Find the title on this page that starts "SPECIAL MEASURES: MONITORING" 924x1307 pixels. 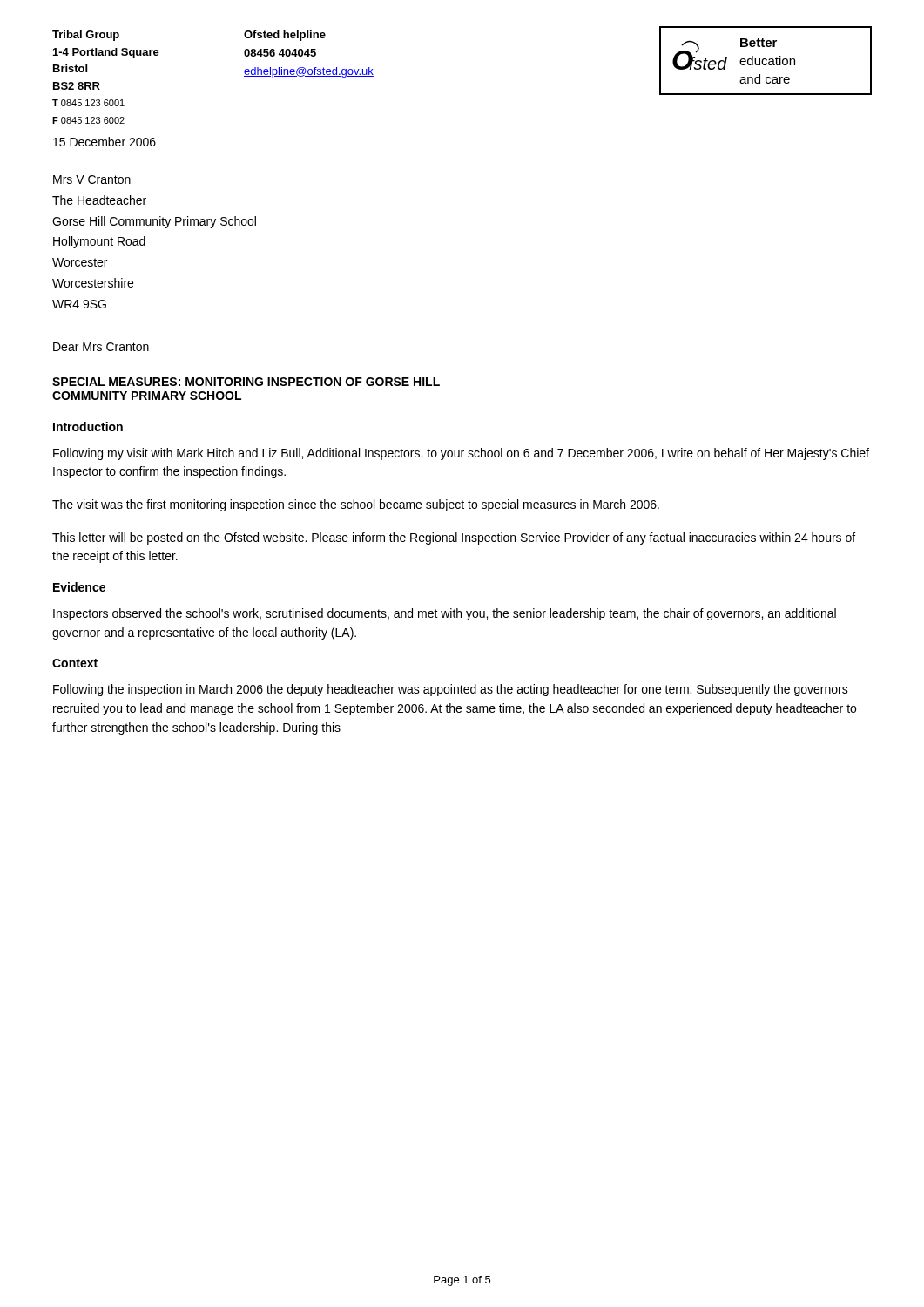coord(246,388)
